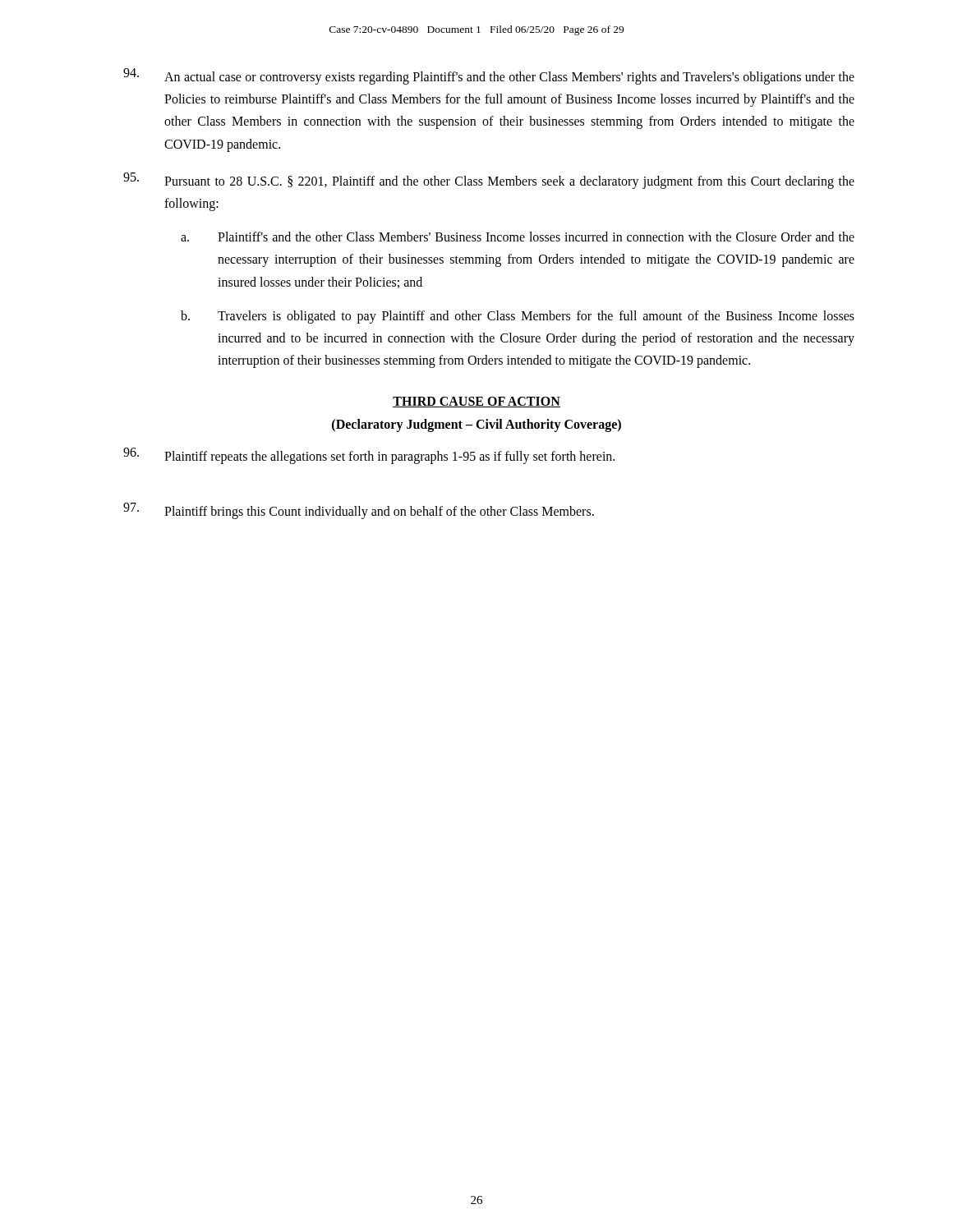Click on the passage starting "Plaintiff repeats the allegations"
Image resolution: width=953 pixels, height=1232 pixels.
(x=476, y=457)
